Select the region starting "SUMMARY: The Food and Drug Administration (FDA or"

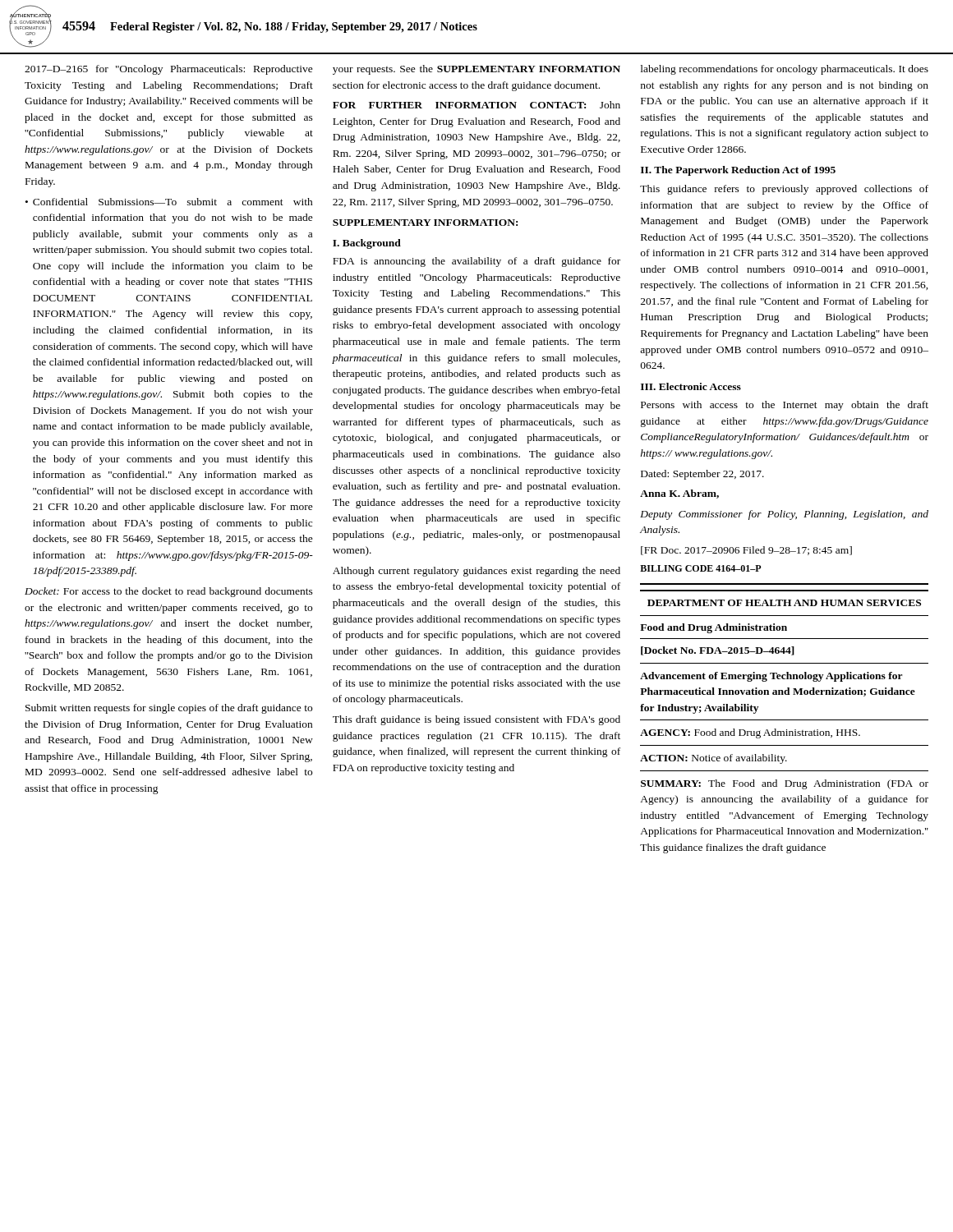click(x=784, y=815)
